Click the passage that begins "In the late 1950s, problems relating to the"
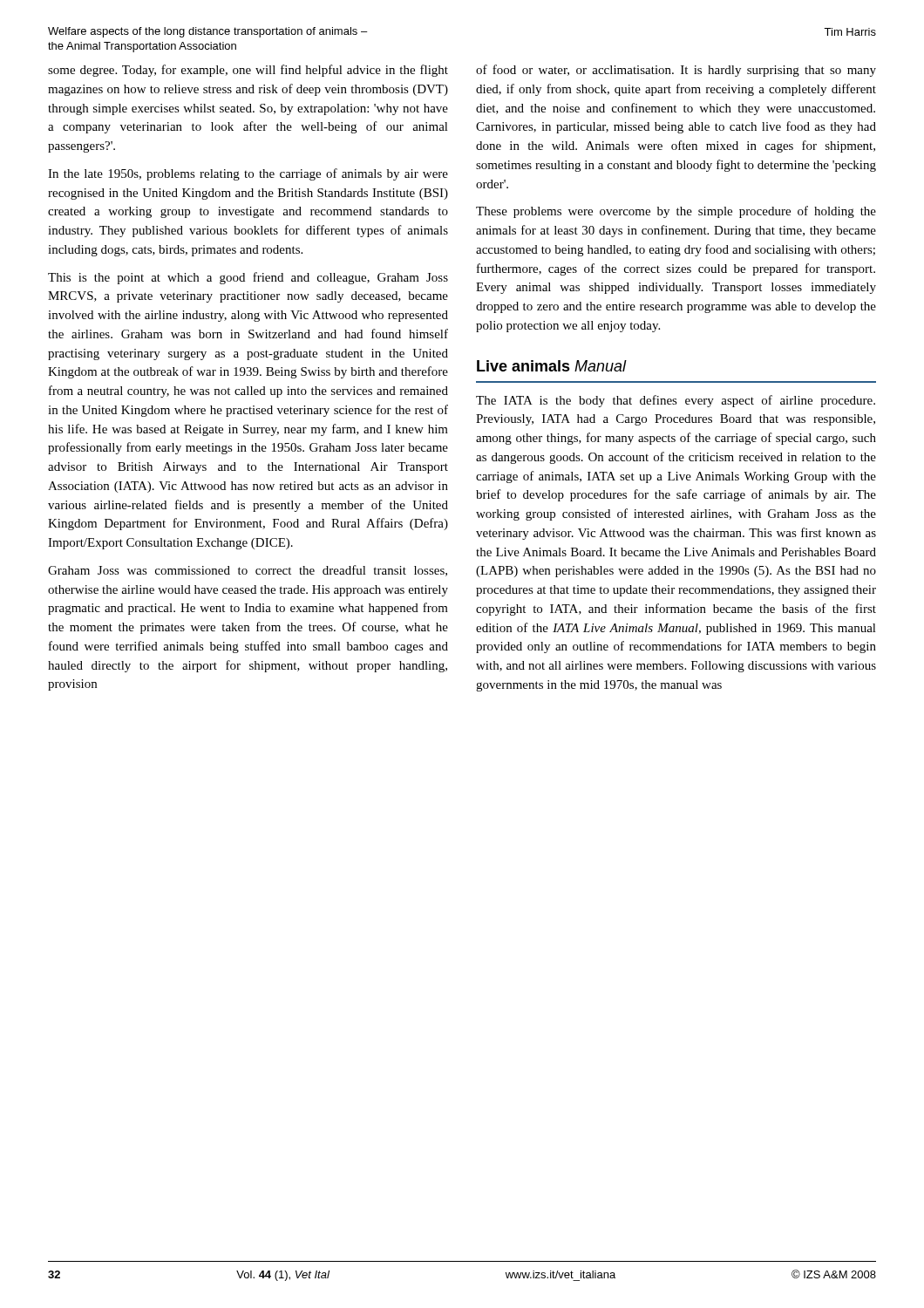The width and height of the screenshot is (924, 1308). (x=248, y=212)
